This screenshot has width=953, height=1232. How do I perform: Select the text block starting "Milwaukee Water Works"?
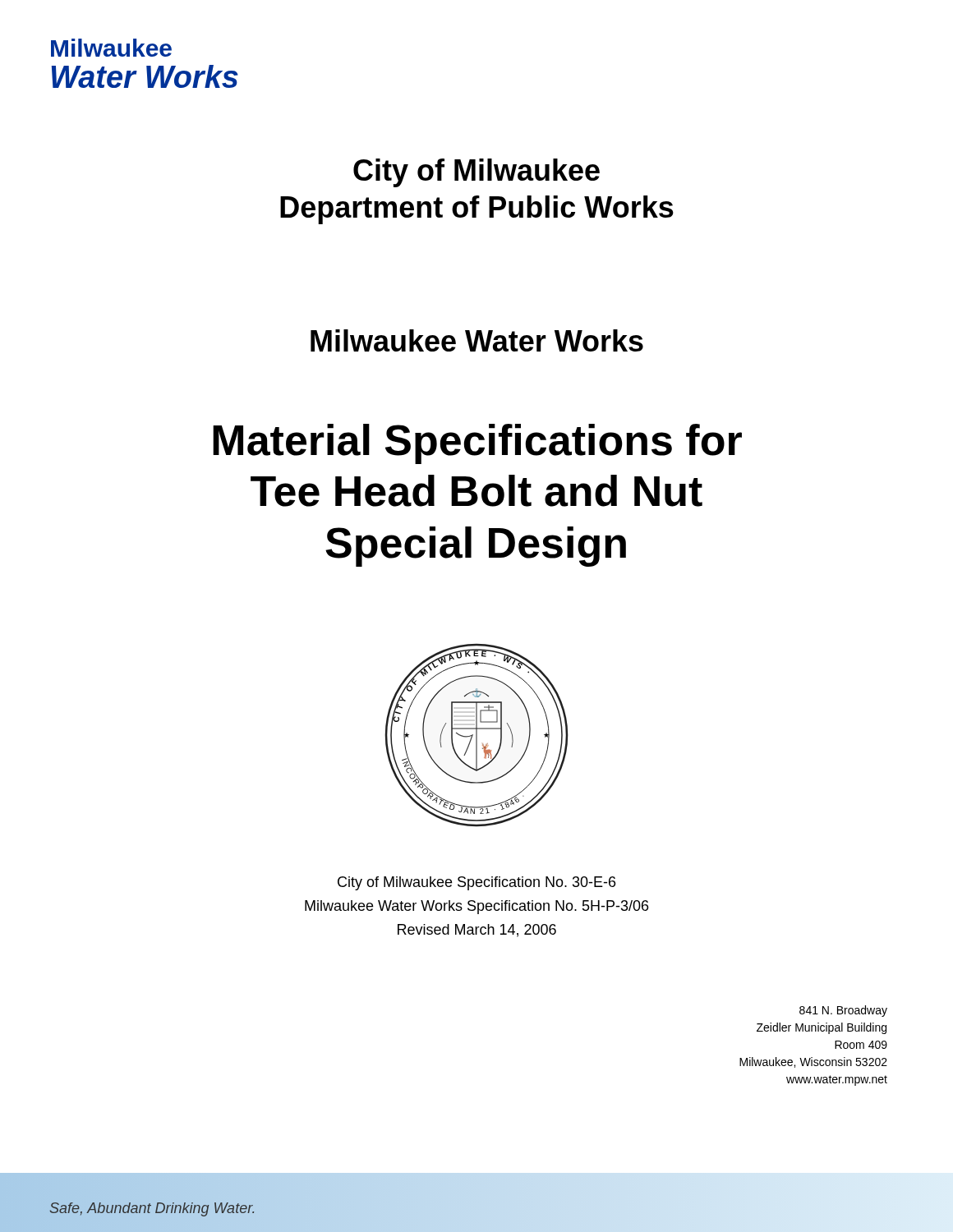[x=476, y=342]
